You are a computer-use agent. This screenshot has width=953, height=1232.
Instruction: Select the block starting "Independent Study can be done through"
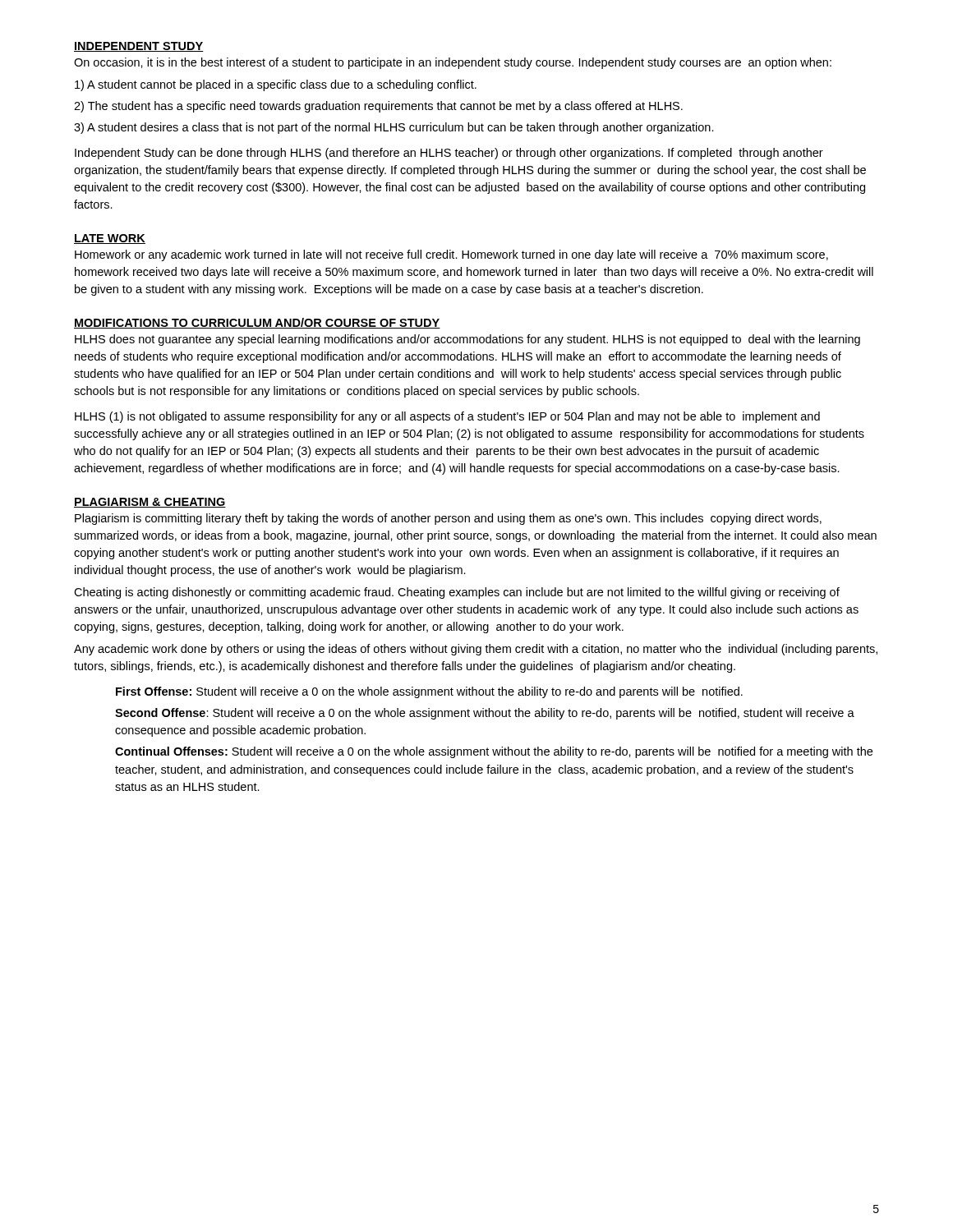[x=476, y=179]
